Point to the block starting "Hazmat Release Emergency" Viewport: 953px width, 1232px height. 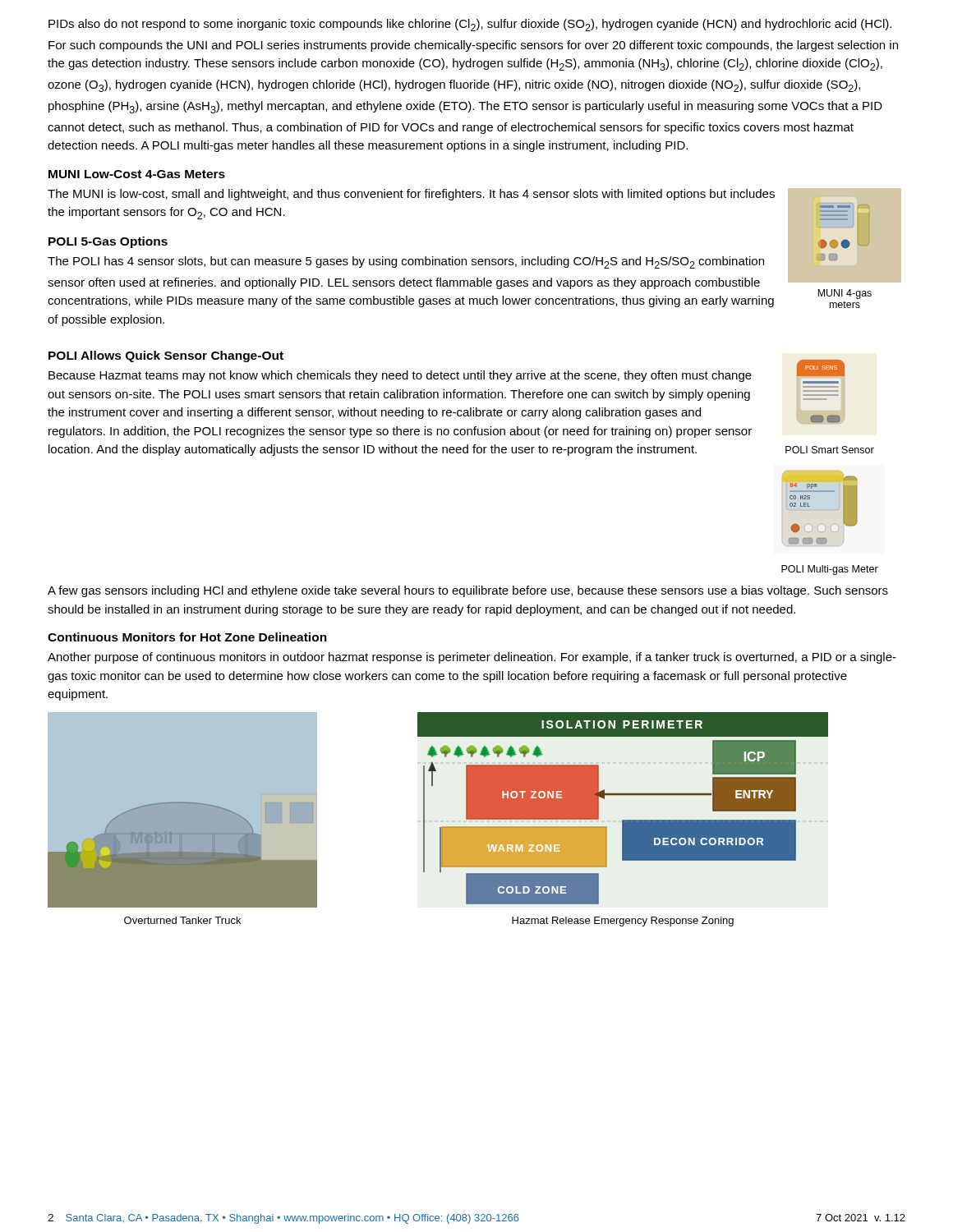623,920
